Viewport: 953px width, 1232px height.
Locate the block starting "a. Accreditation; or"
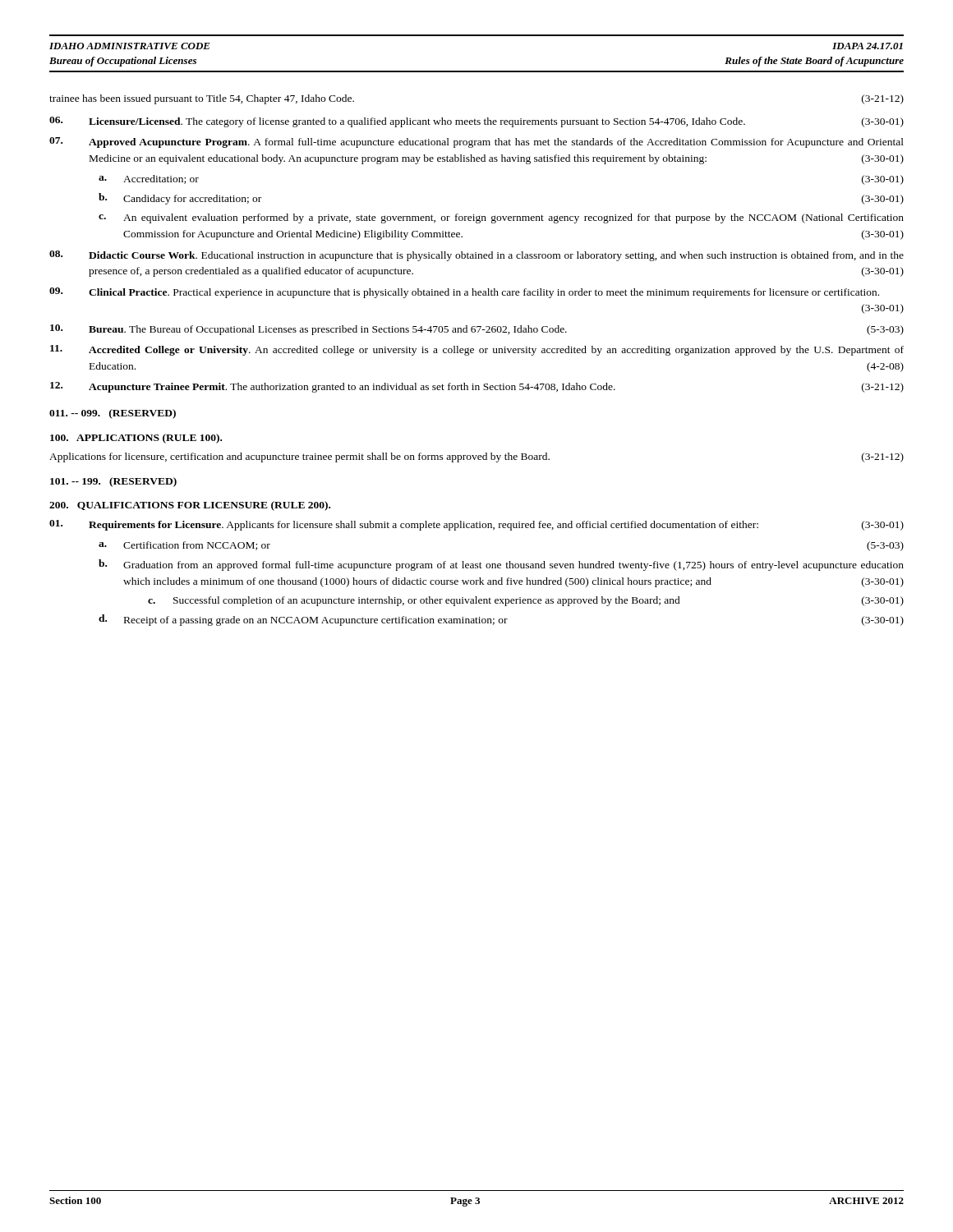[x=162, y=180]
